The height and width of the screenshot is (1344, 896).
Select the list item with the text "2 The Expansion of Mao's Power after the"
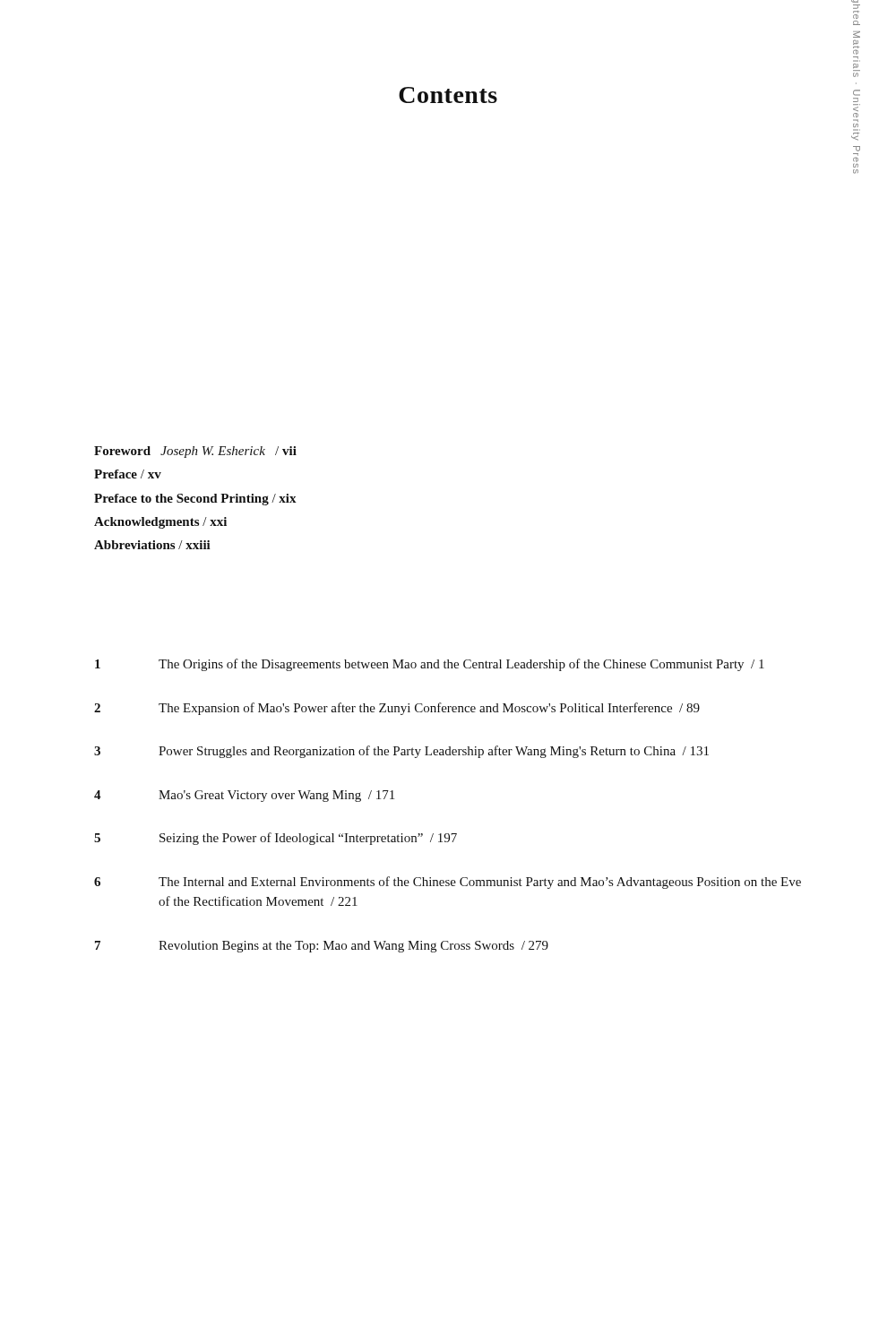448,708
